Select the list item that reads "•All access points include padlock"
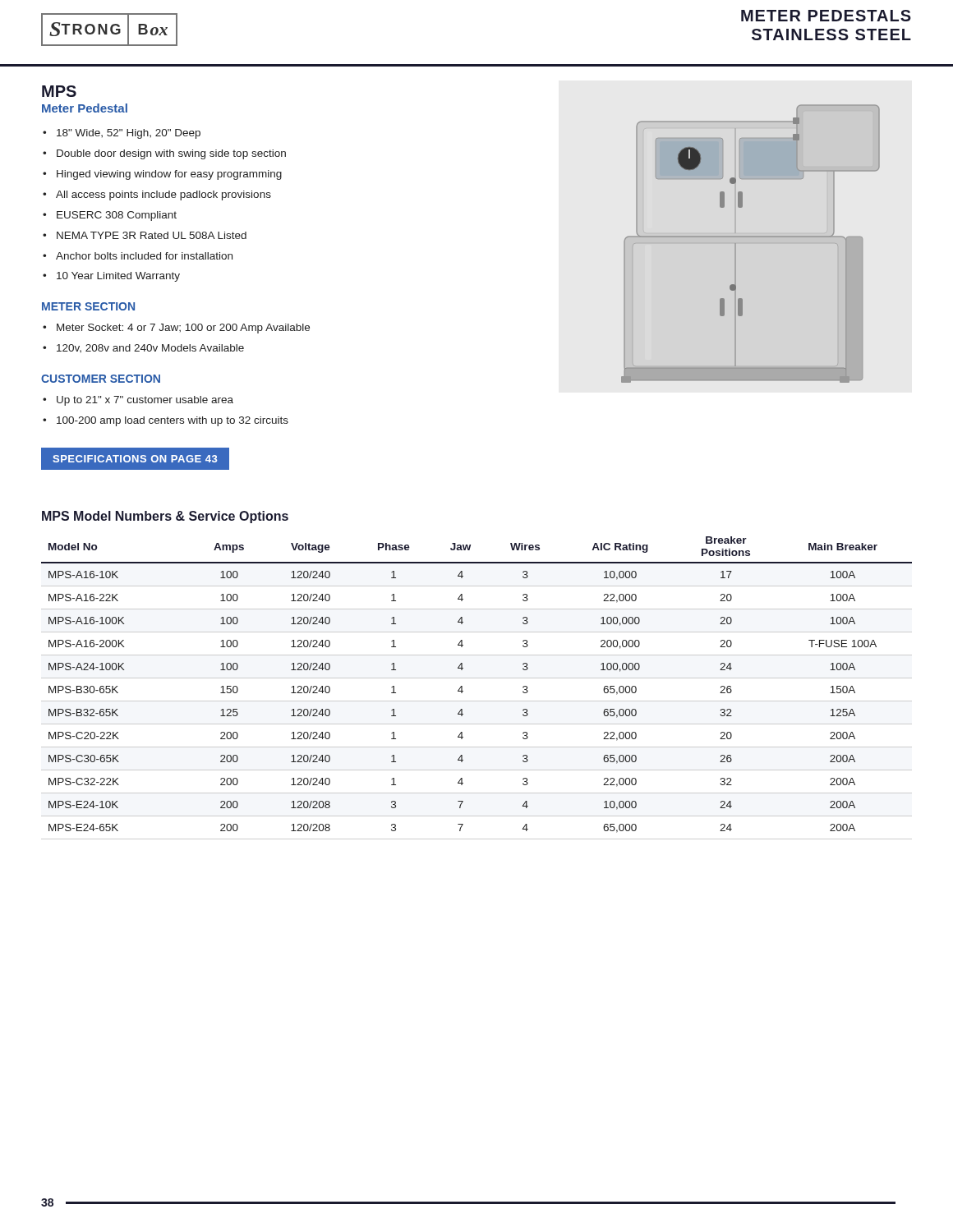 157,195
